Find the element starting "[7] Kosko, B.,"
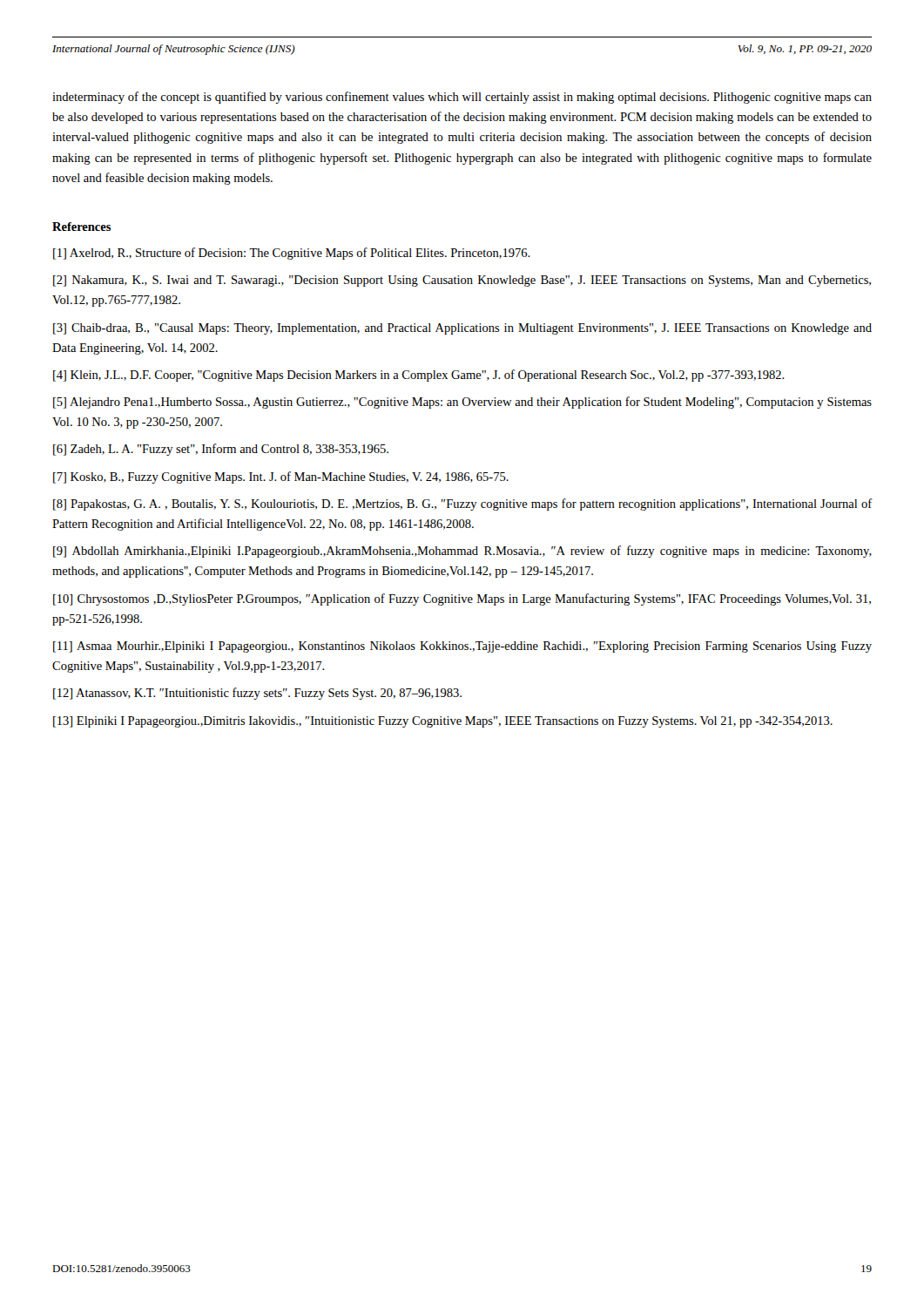Viewport: 924px width, 1307px height. (281, 476)
